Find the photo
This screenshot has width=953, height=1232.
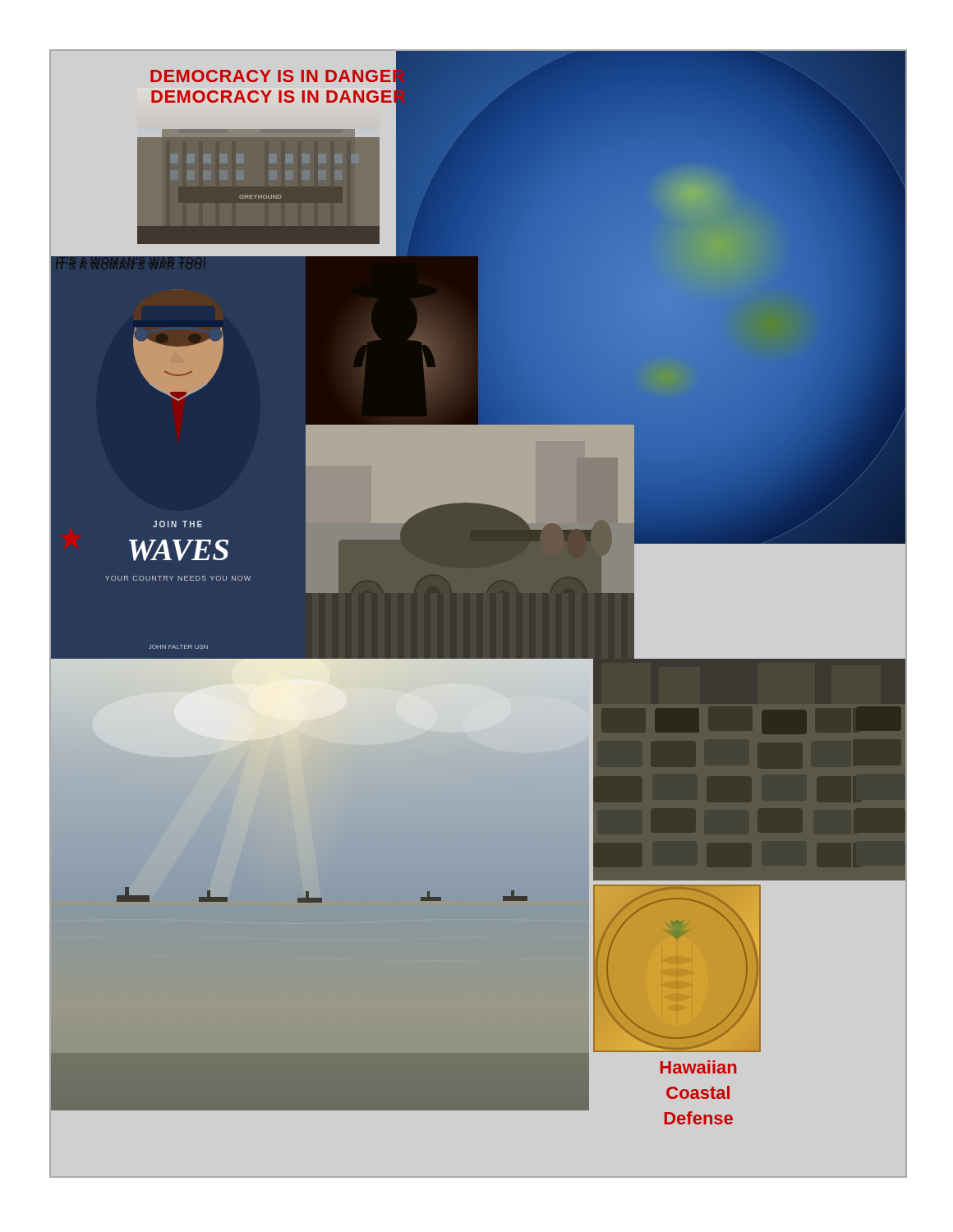478,614
